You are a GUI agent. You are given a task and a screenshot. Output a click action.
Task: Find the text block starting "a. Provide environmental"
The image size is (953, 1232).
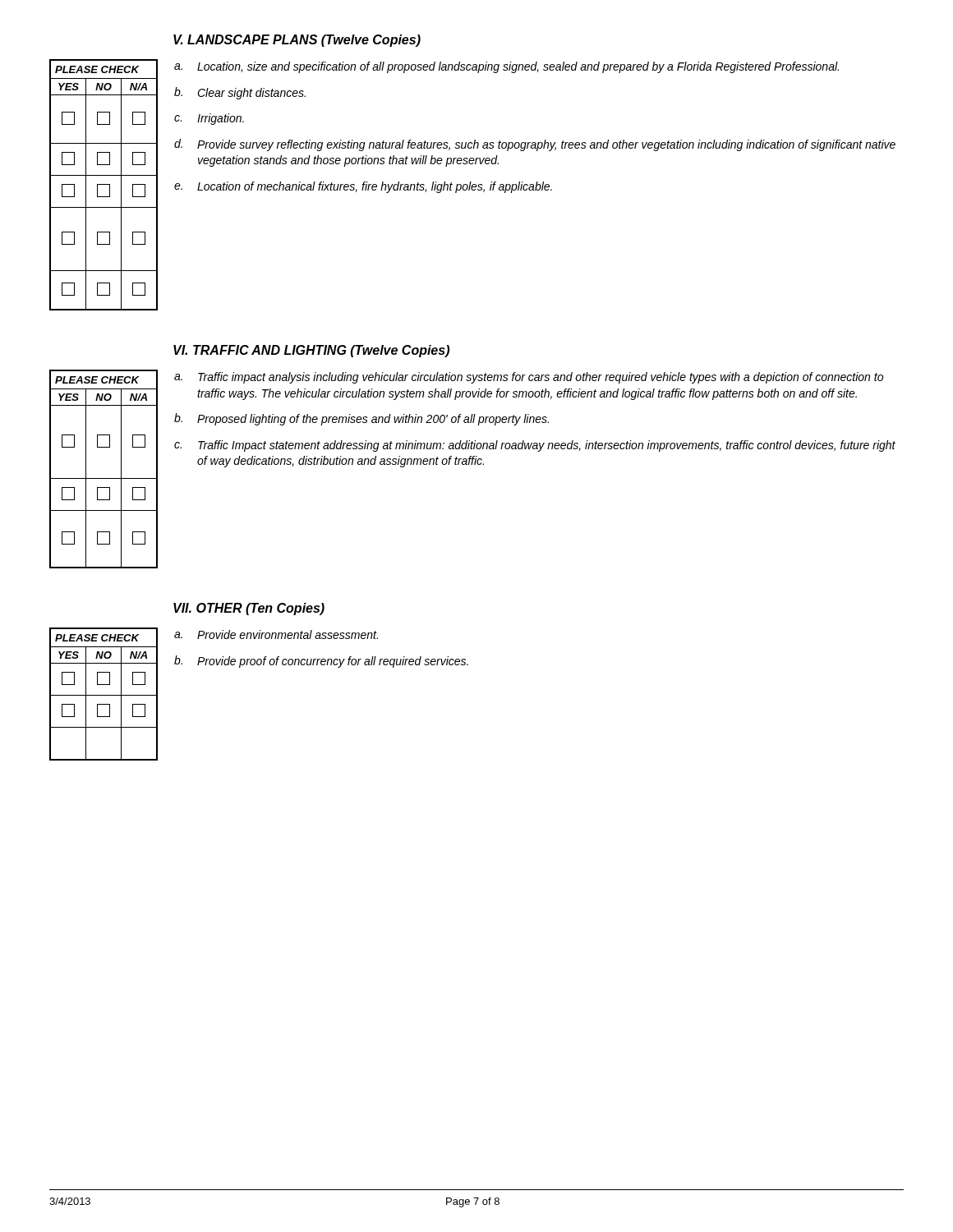coord(276,634)
